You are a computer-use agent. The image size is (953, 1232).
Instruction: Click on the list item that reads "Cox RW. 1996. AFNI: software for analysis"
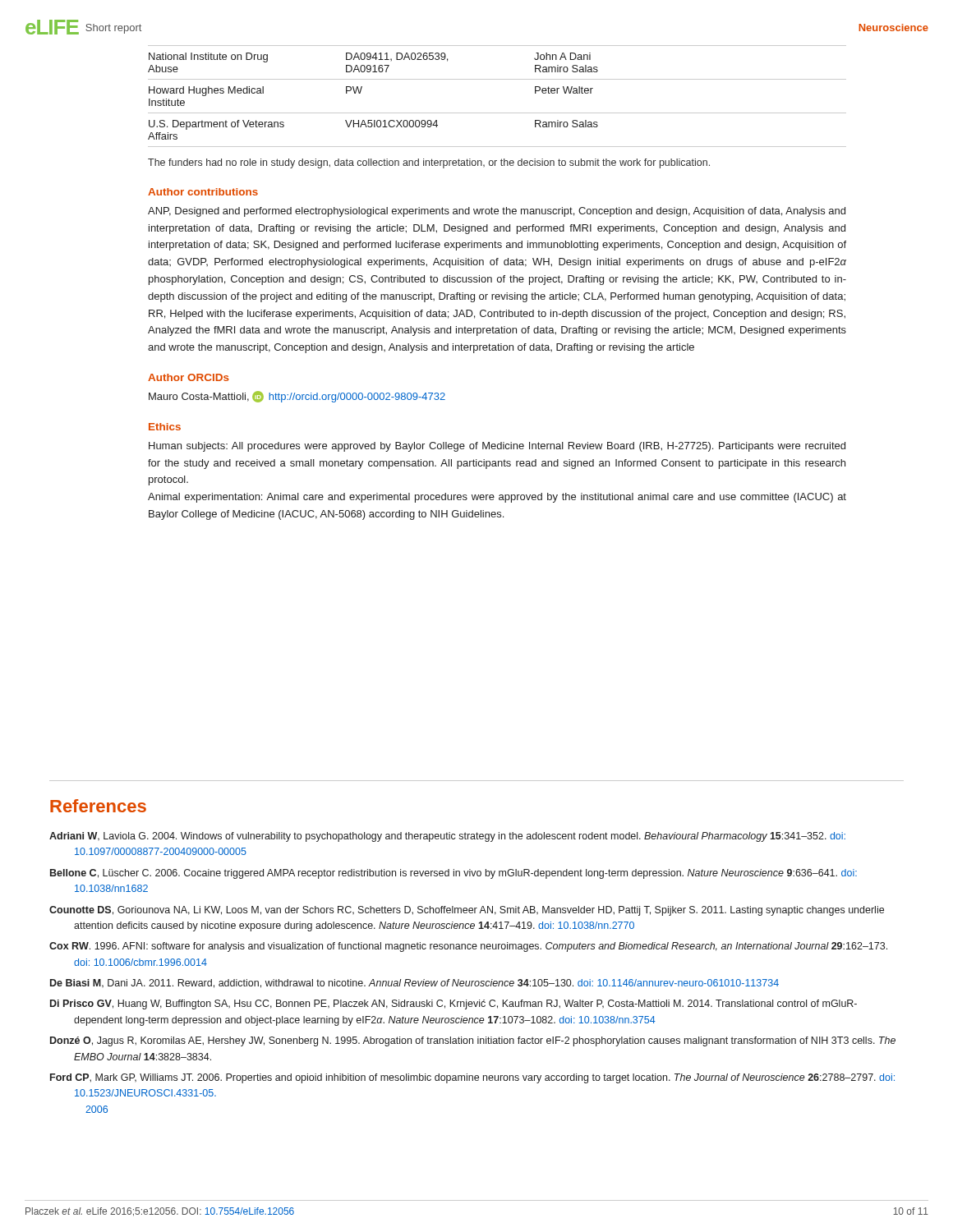tap(469, 954)
